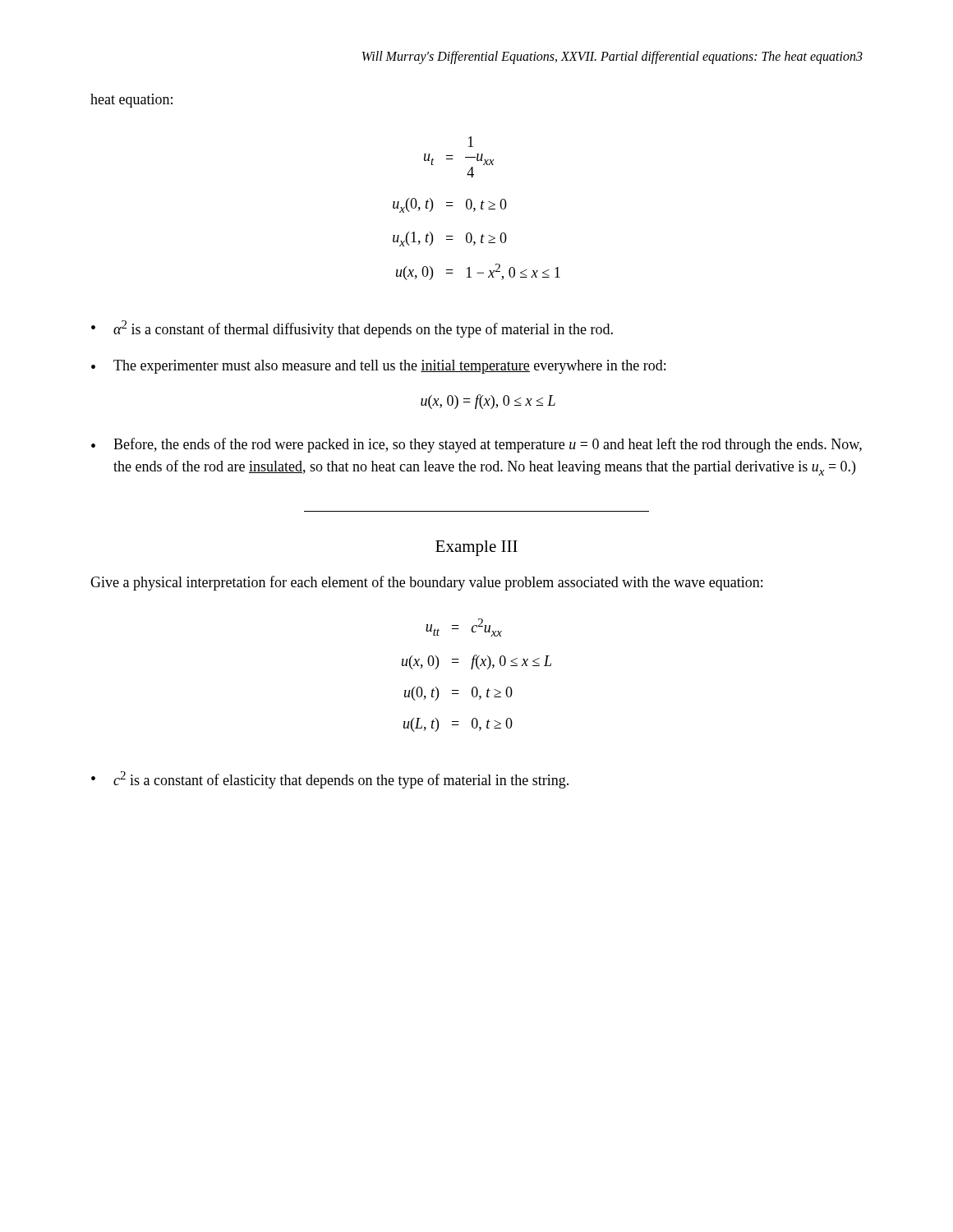Point to the text starting "• α2 is a constant of"

476,328
